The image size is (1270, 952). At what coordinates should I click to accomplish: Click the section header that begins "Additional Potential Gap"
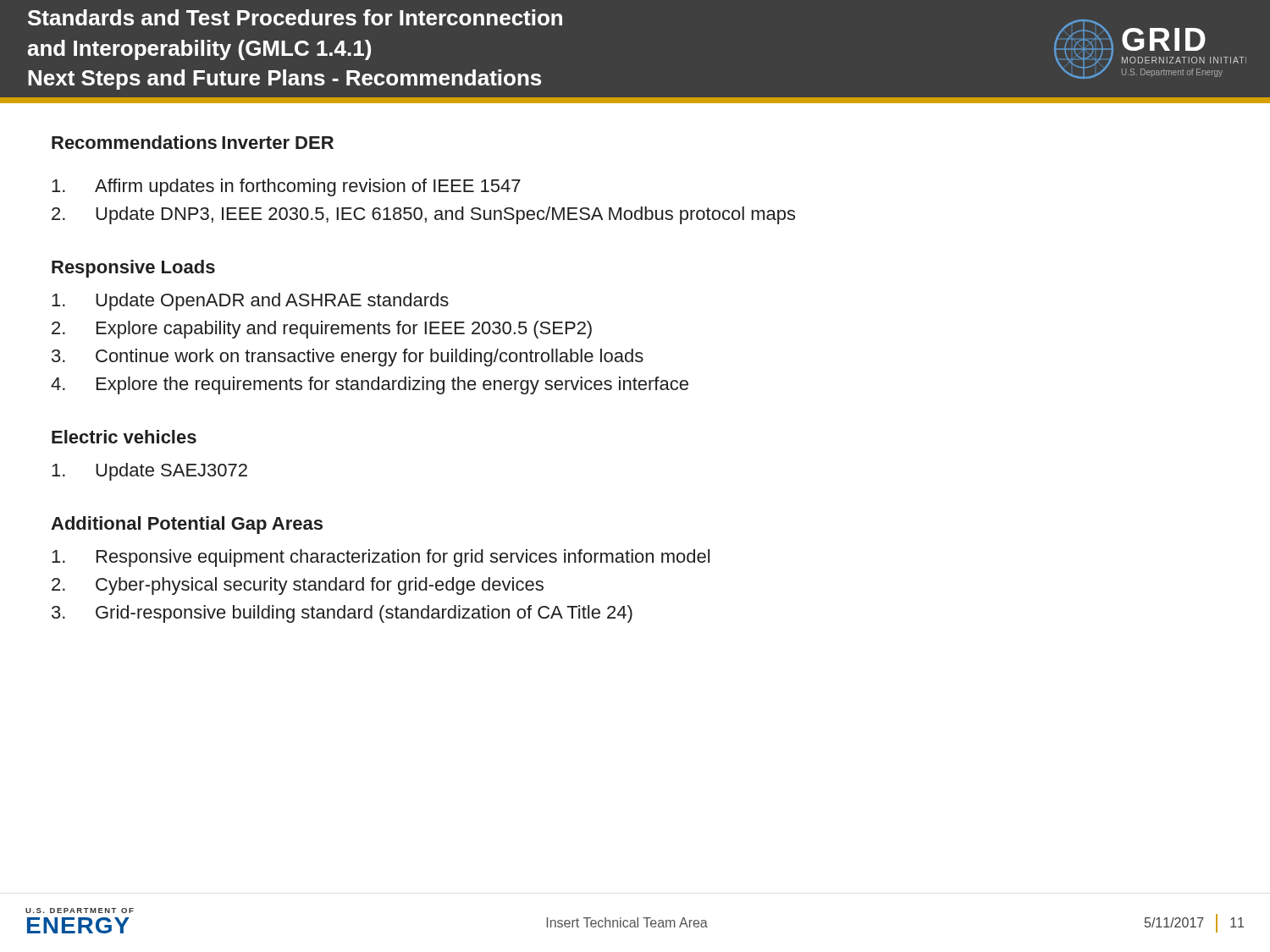187,523
